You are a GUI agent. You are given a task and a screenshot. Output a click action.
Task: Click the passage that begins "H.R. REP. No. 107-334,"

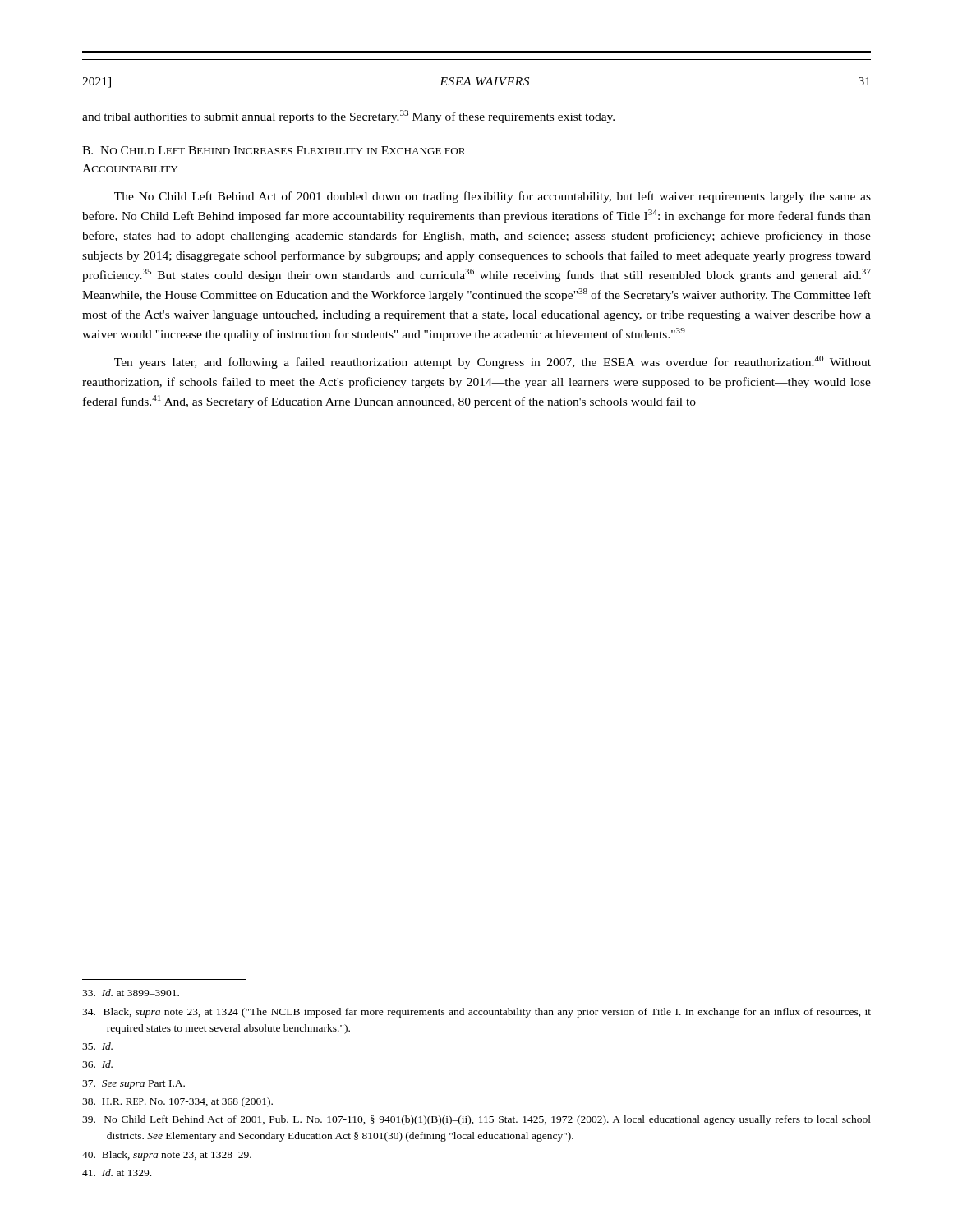pos(178,1101)
